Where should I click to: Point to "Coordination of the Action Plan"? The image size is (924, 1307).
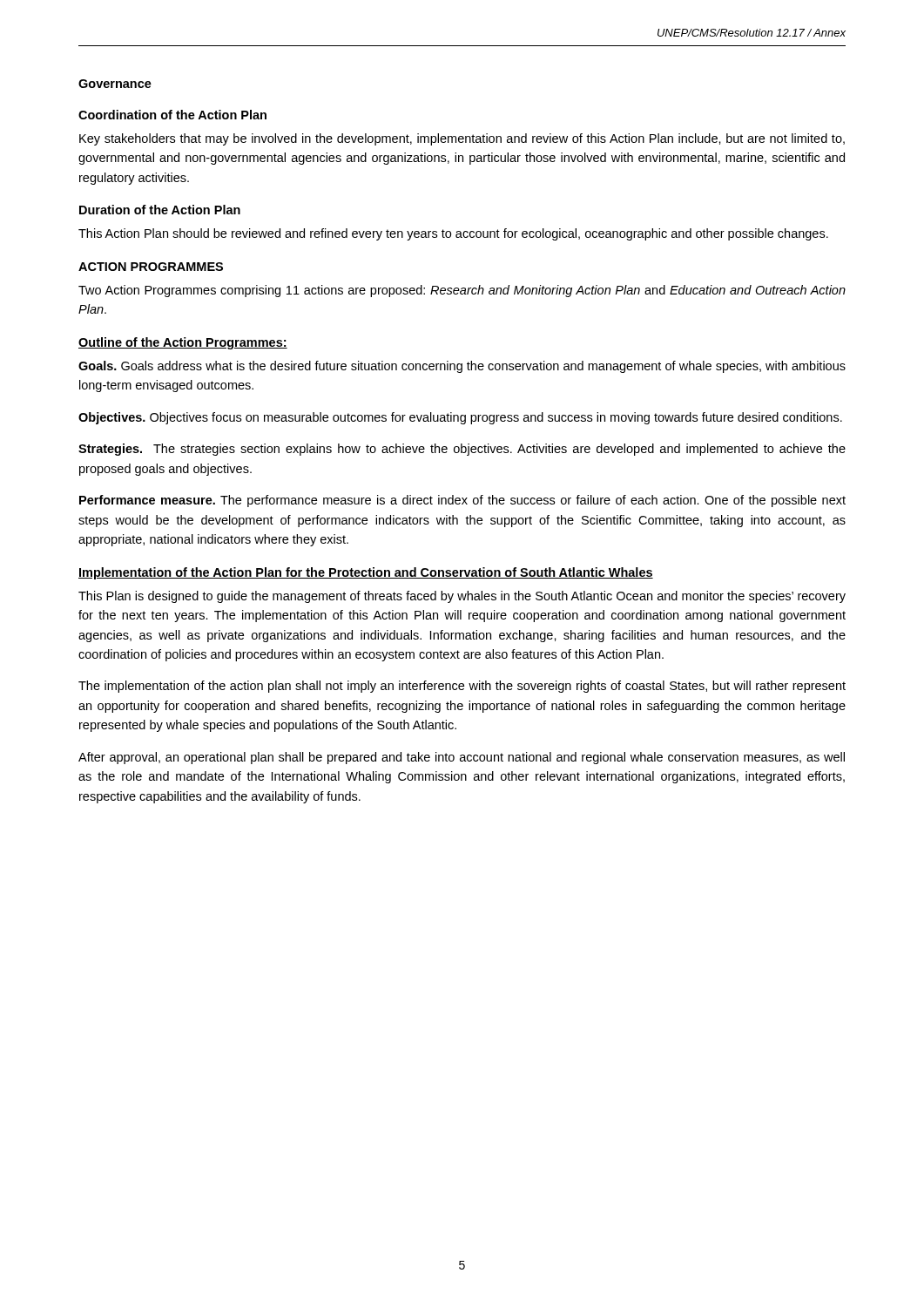coord(173,115)
